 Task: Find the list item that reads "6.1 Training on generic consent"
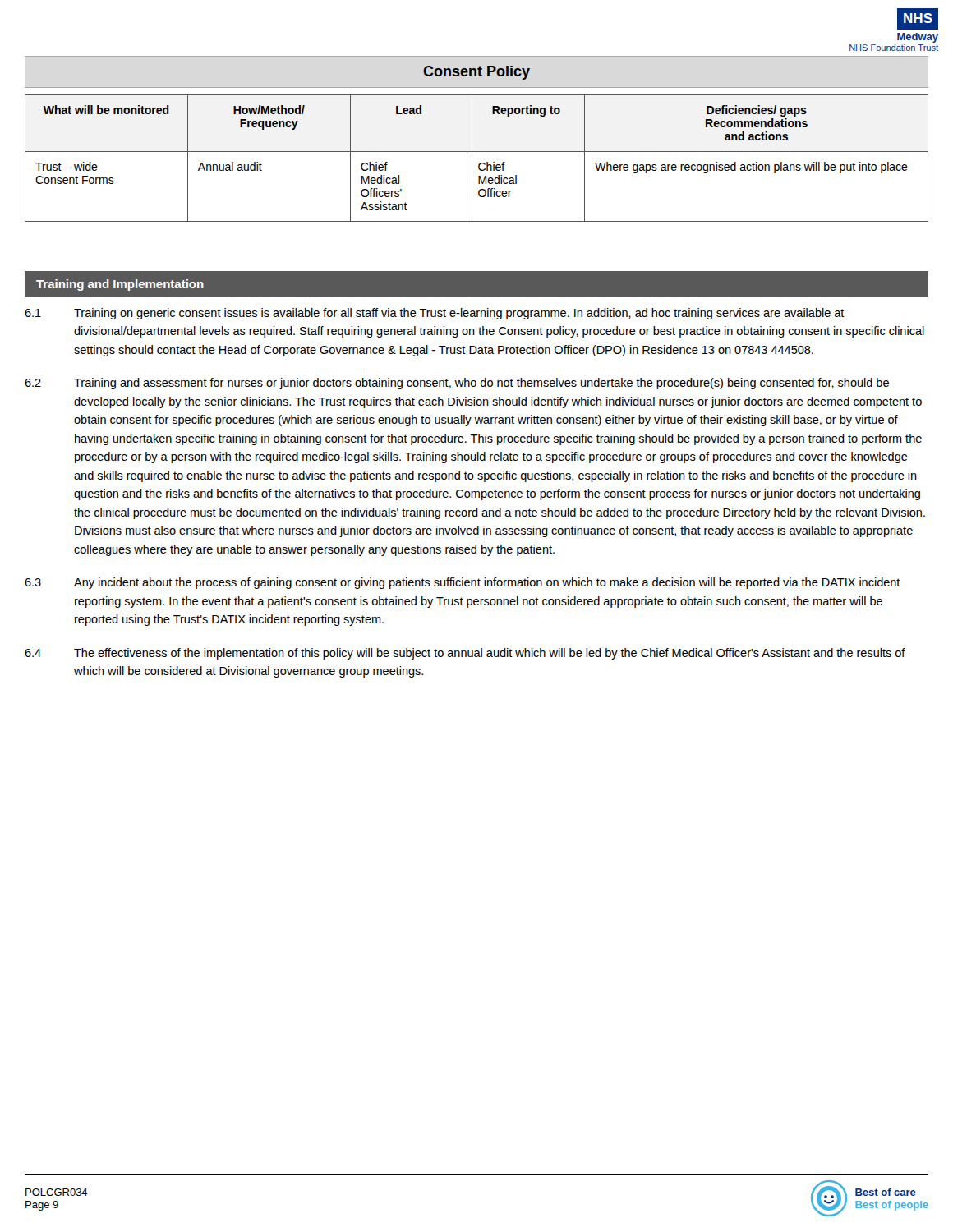pos(476,332)
